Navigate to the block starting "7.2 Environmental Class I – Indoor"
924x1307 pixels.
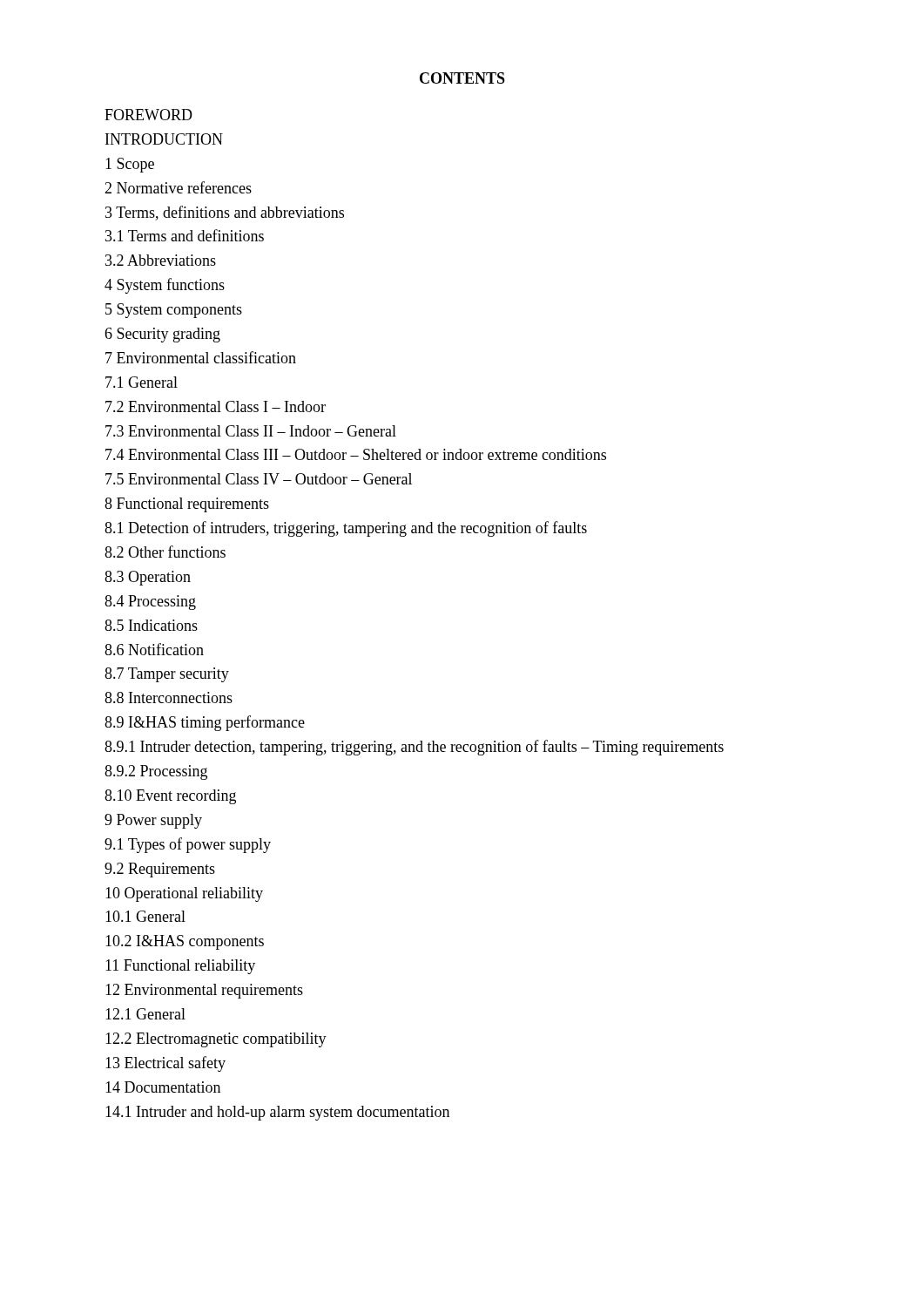216,406
